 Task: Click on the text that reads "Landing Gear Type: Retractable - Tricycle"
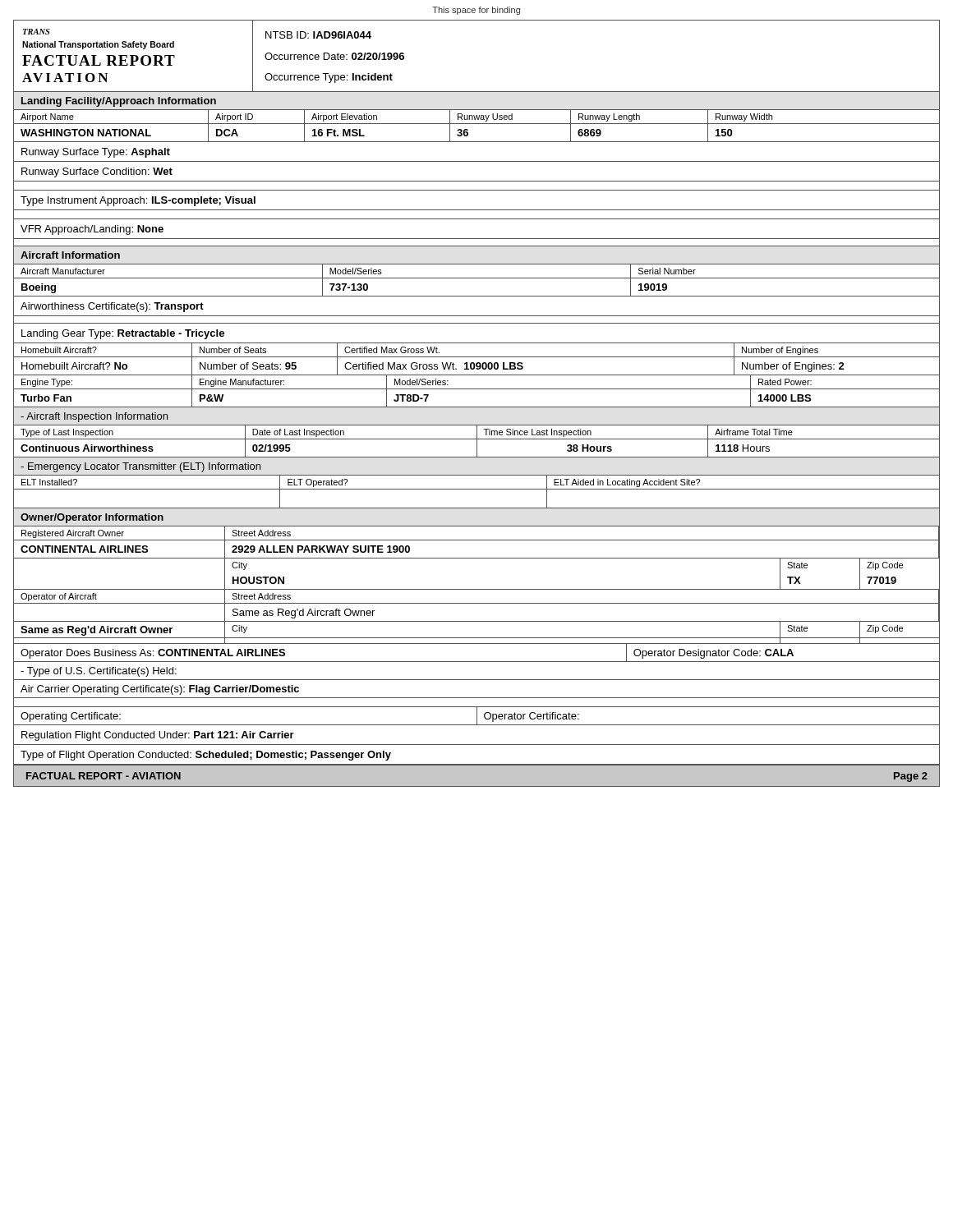[x=123, y=333]
